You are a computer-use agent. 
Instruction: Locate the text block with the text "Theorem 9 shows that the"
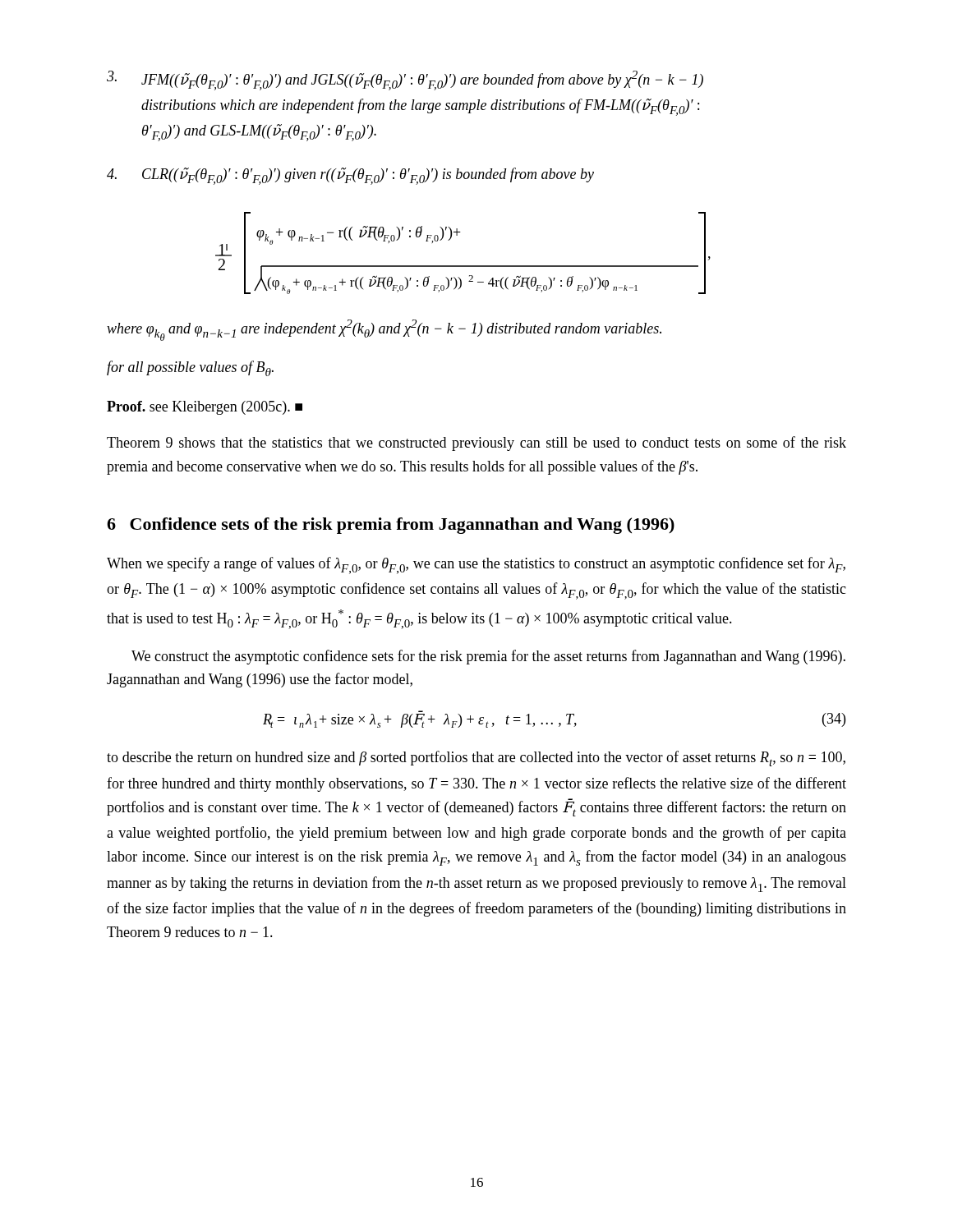click(476, 455)
